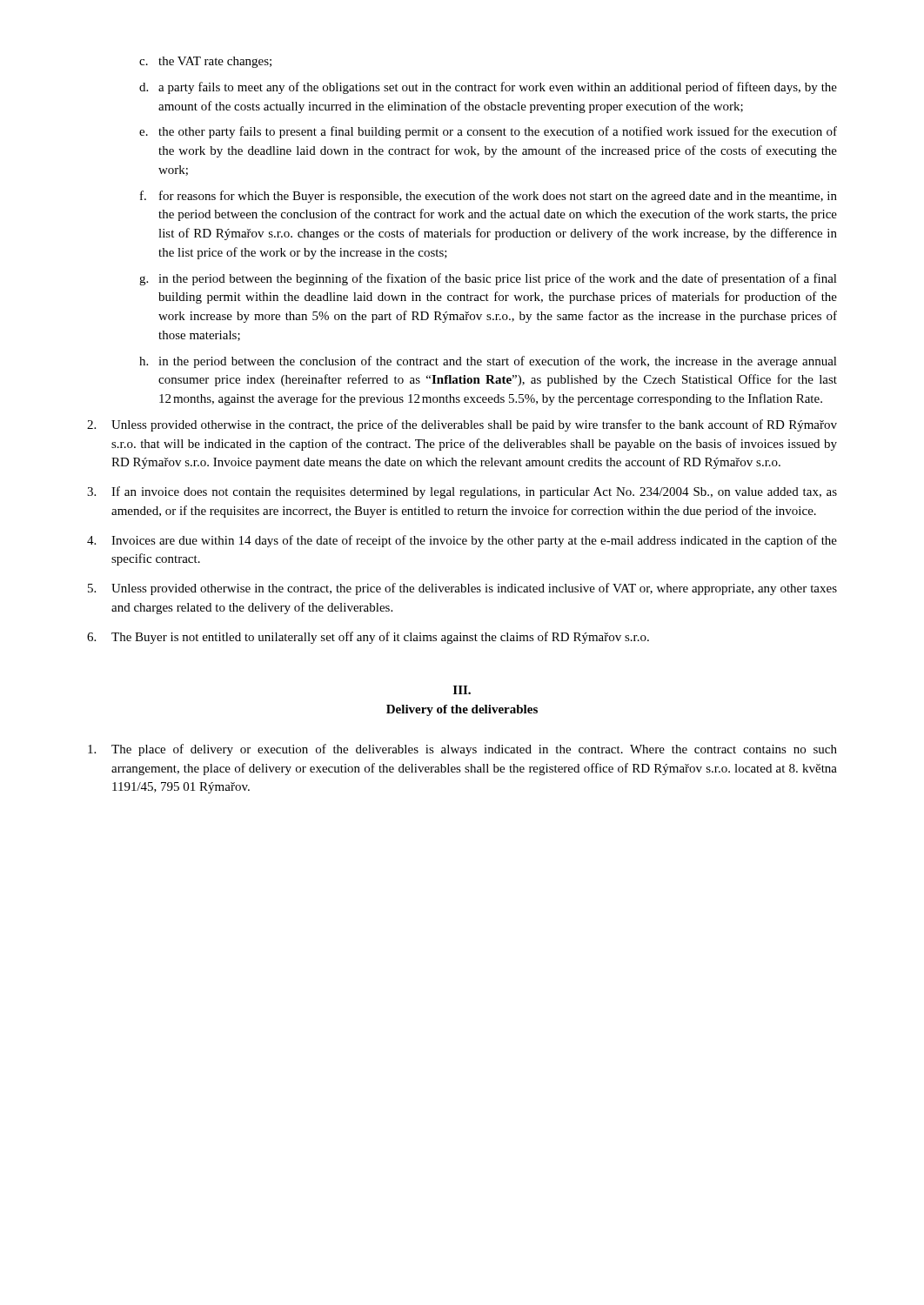Viewport: 924px width, 1305px height.
Task: Select the list item that says "2. Unless provided otherwise in"
Action: click(462, 444)
